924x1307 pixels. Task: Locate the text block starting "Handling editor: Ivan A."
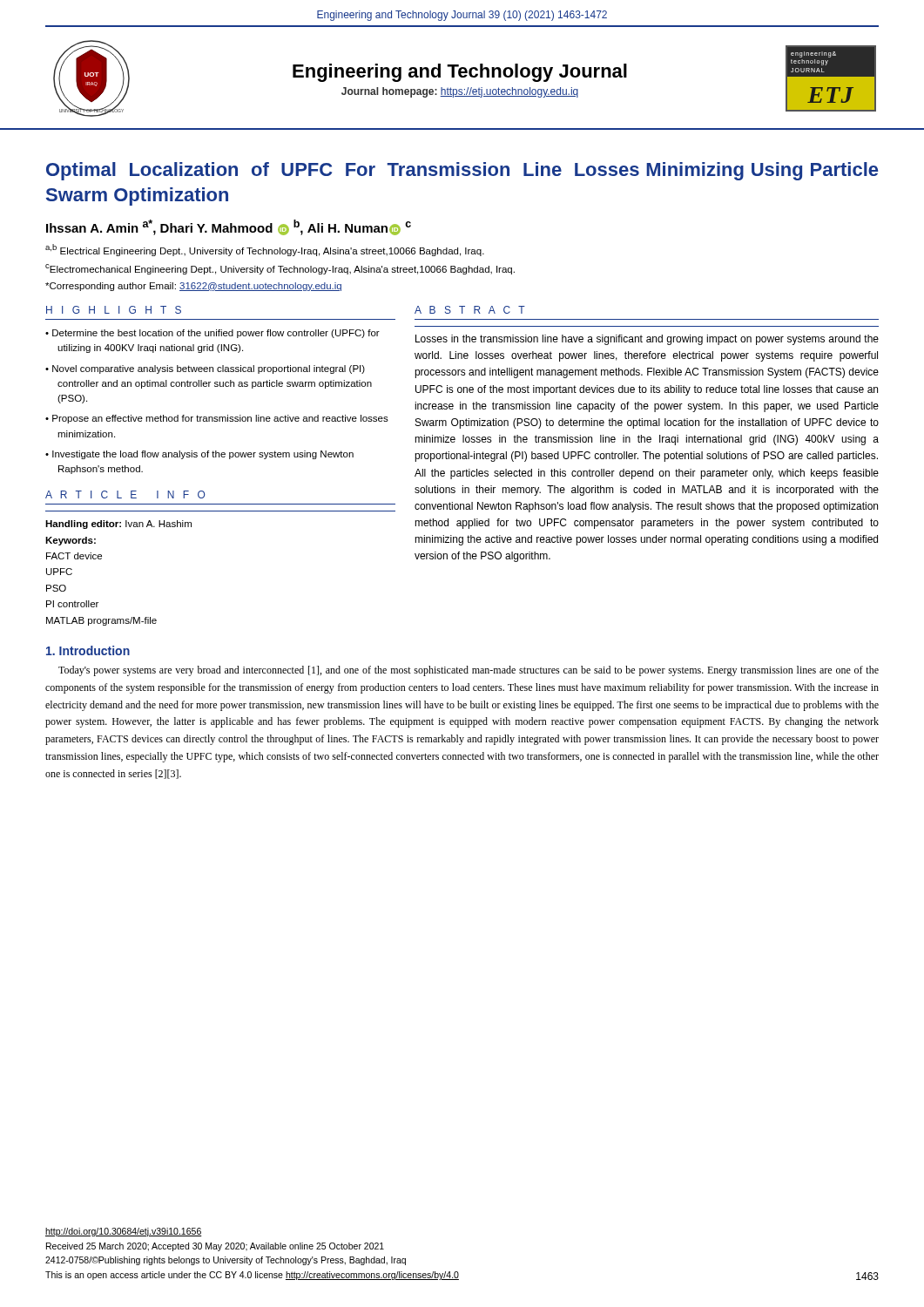coord(118,525)
